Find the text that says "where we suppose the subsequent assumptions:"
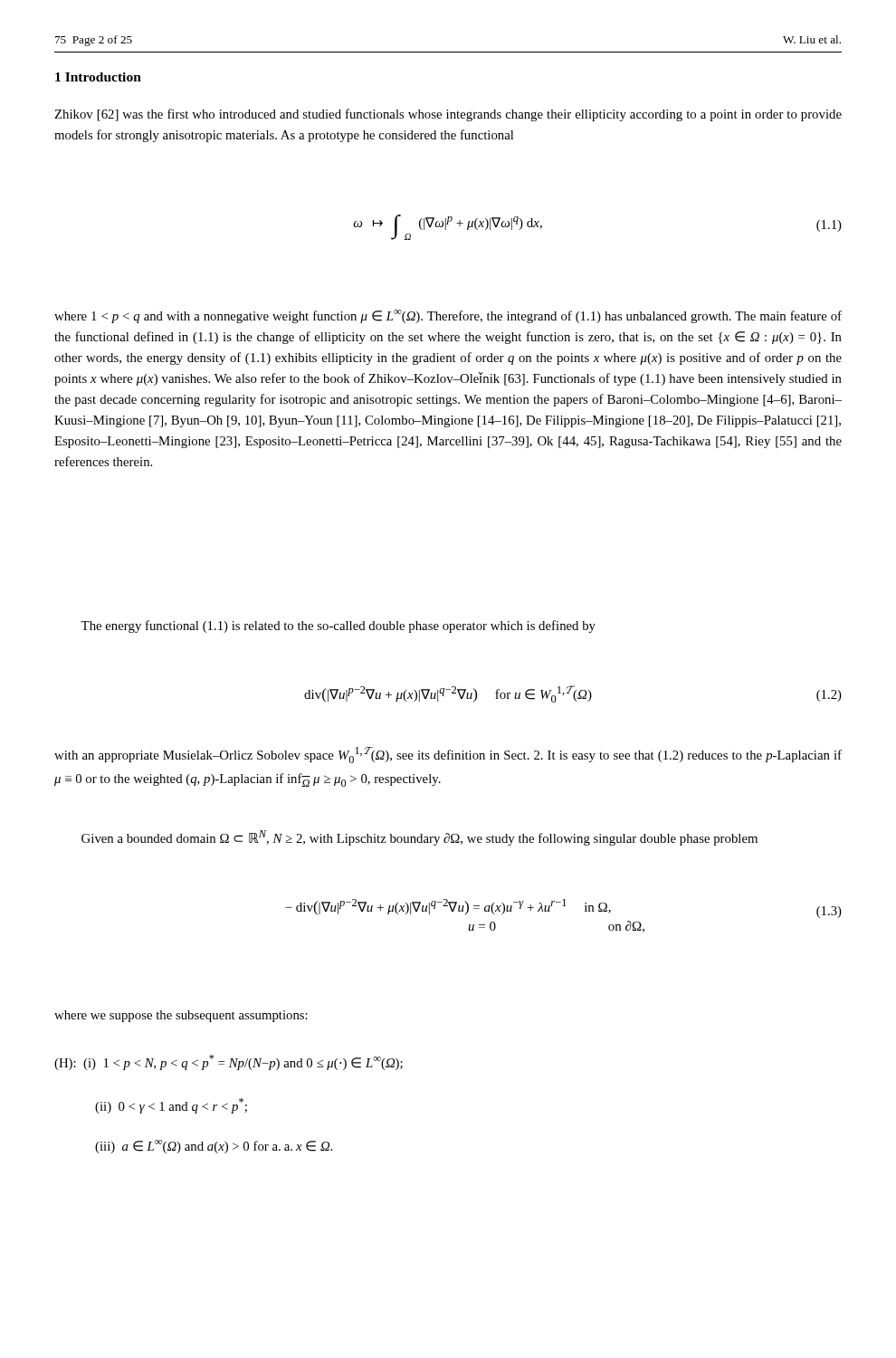The height and width of the screenshot is (1358, 896). (x=181, y=1015)
